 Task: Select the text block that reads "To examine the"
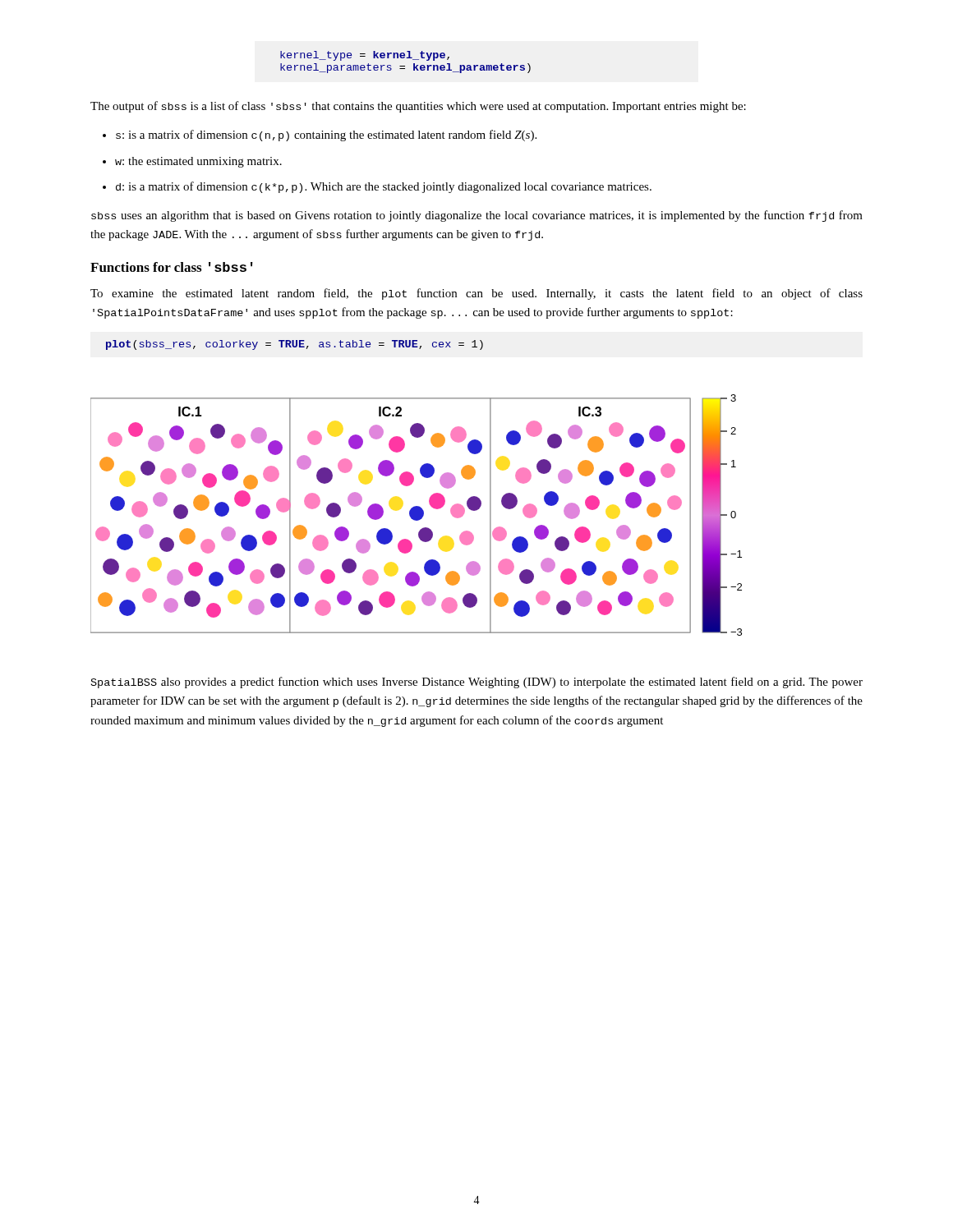coord(476,303)
